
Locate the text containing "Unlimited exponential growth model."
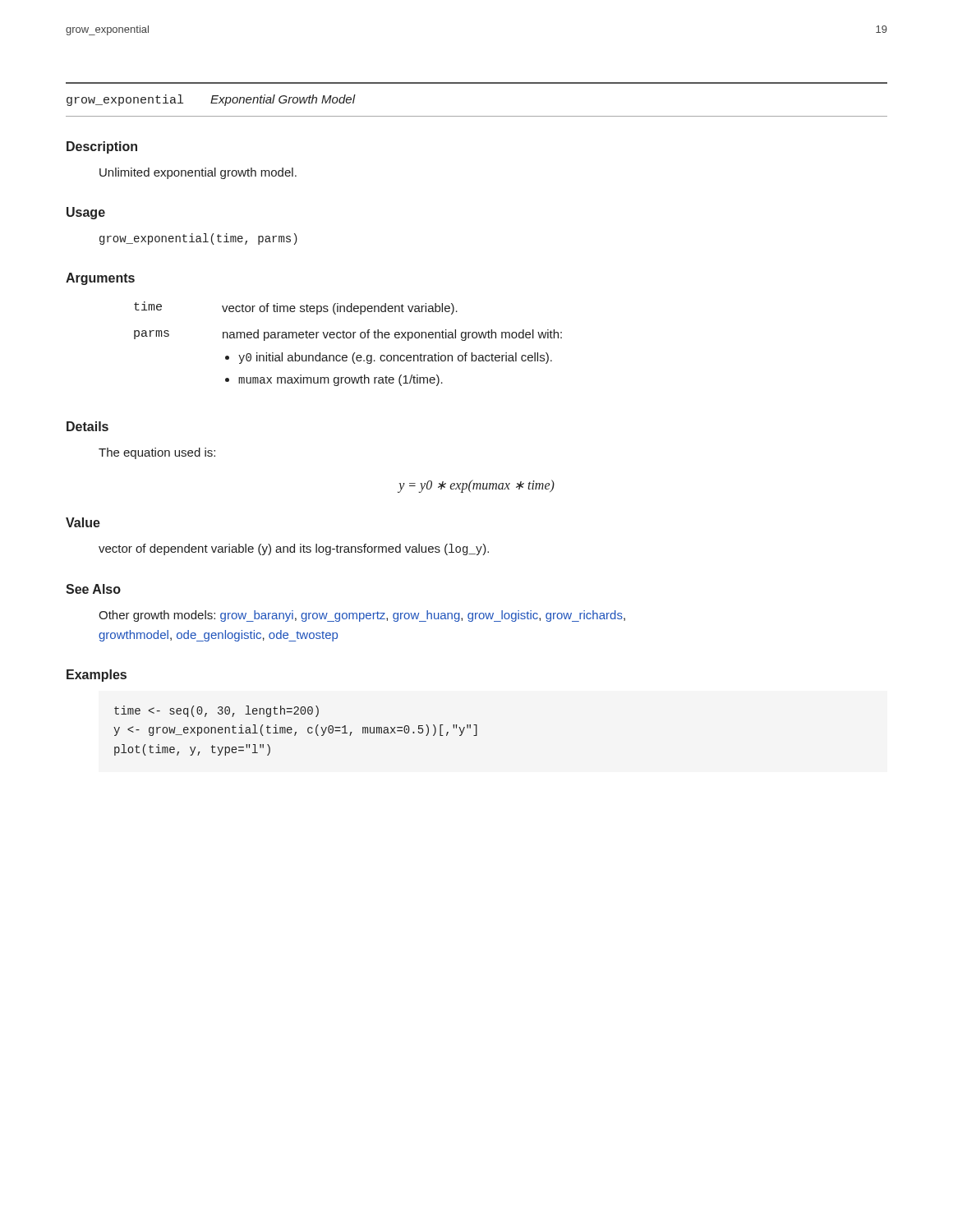click(198, 172)
